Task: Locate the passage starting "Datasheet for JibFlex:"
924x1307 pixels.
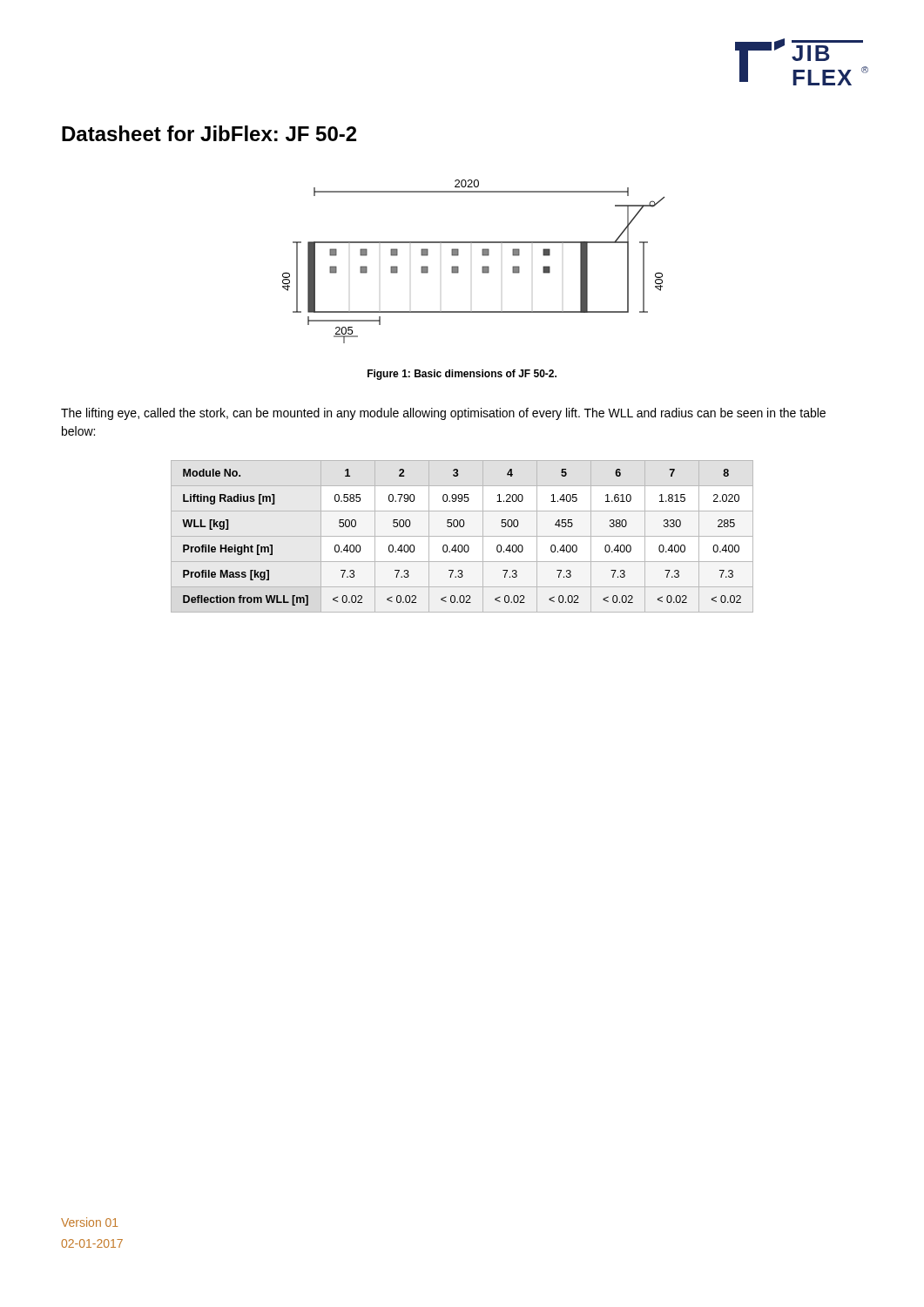Action: [209, 133]
